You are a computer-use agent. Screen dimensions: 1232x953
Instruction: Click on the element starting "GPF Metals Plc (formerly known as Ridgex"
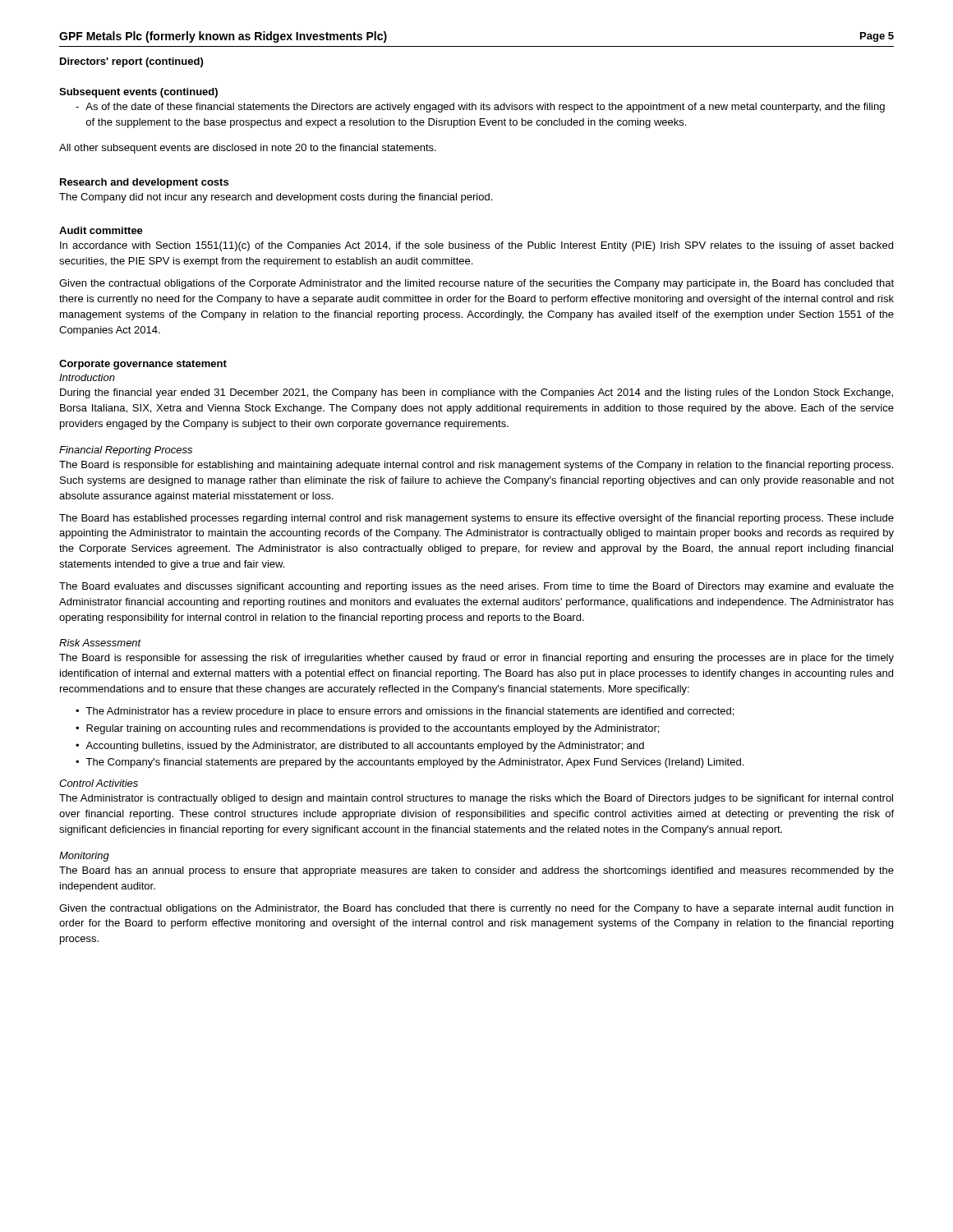click(223, 36)
